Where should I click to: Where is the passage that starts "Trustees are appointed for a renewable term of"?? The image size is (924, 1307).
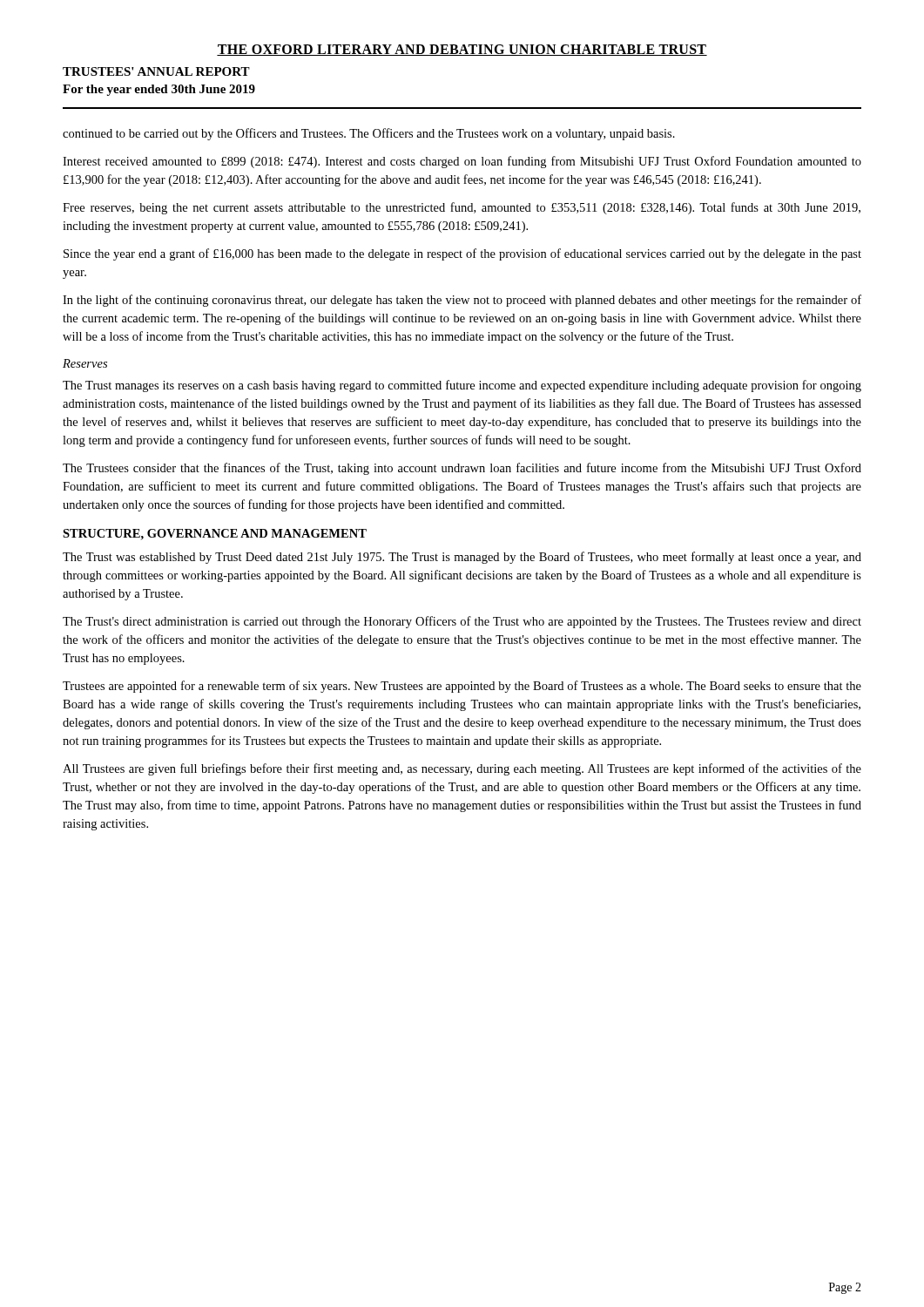[x=462, y=713]
